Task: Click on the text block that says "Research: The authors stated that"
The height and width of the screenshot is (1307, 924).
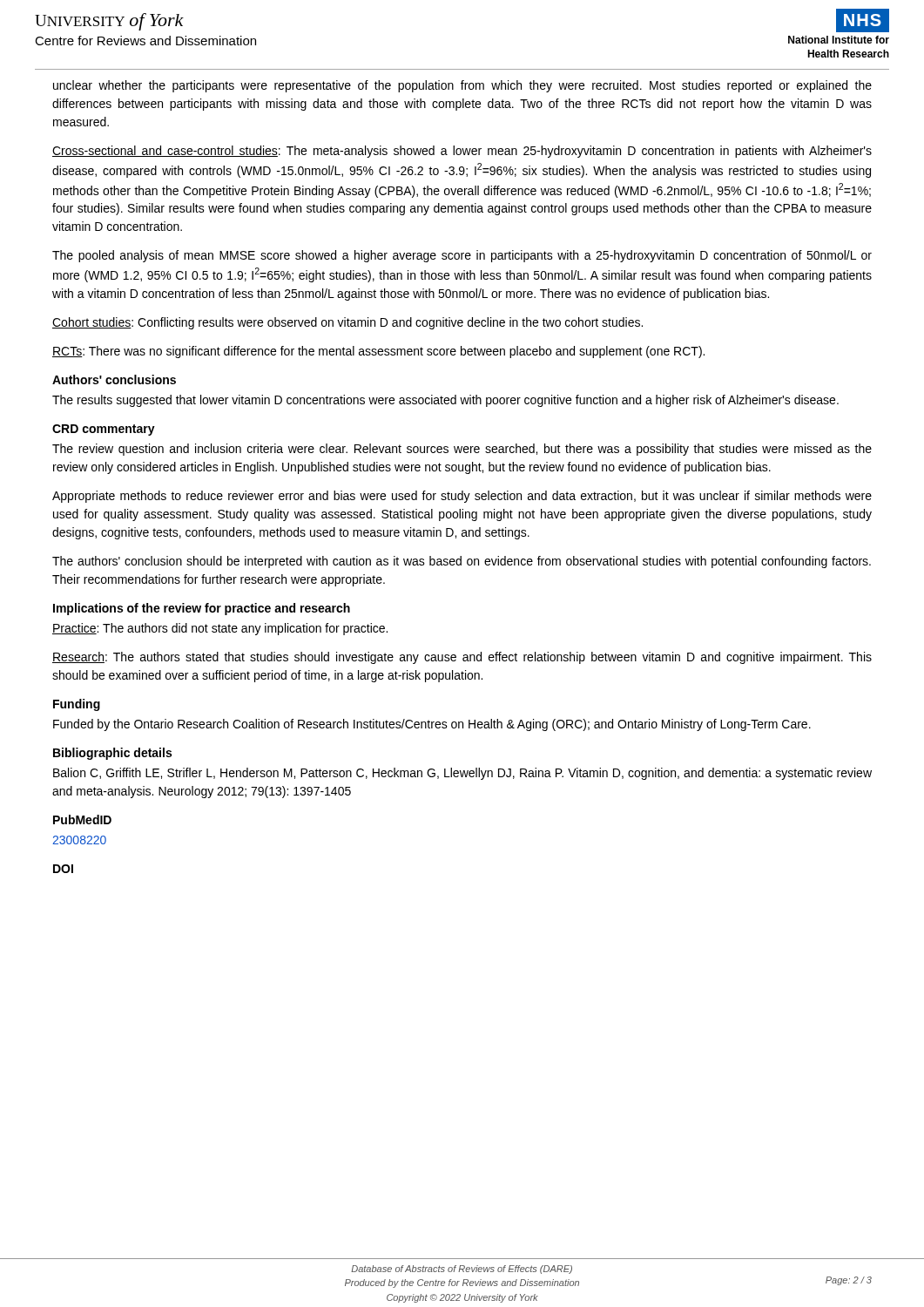Action: pyautogui.click(x=462, y=667)
